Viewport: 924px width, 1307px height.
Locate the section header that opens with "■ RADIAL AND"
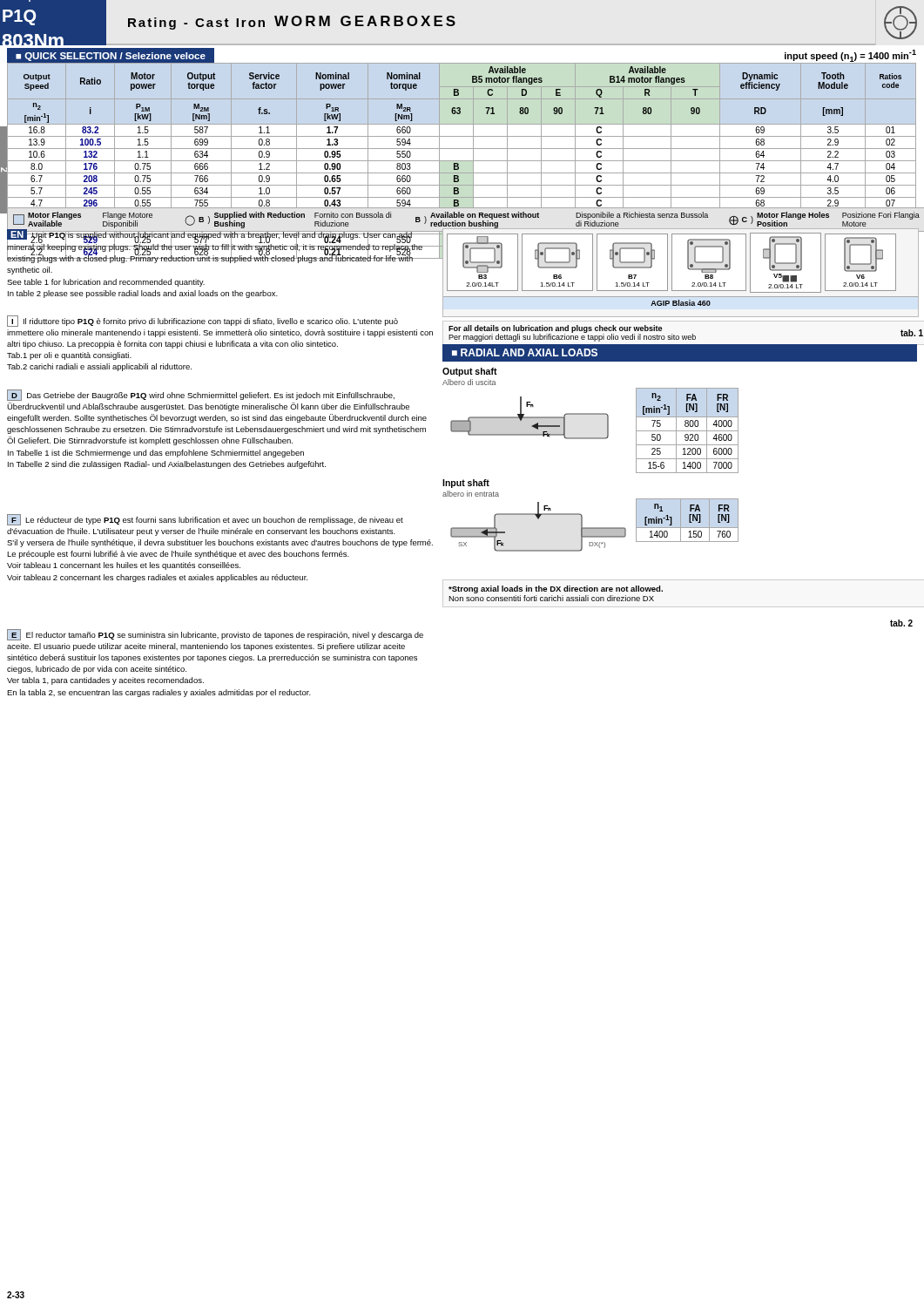tap(680, 353)
